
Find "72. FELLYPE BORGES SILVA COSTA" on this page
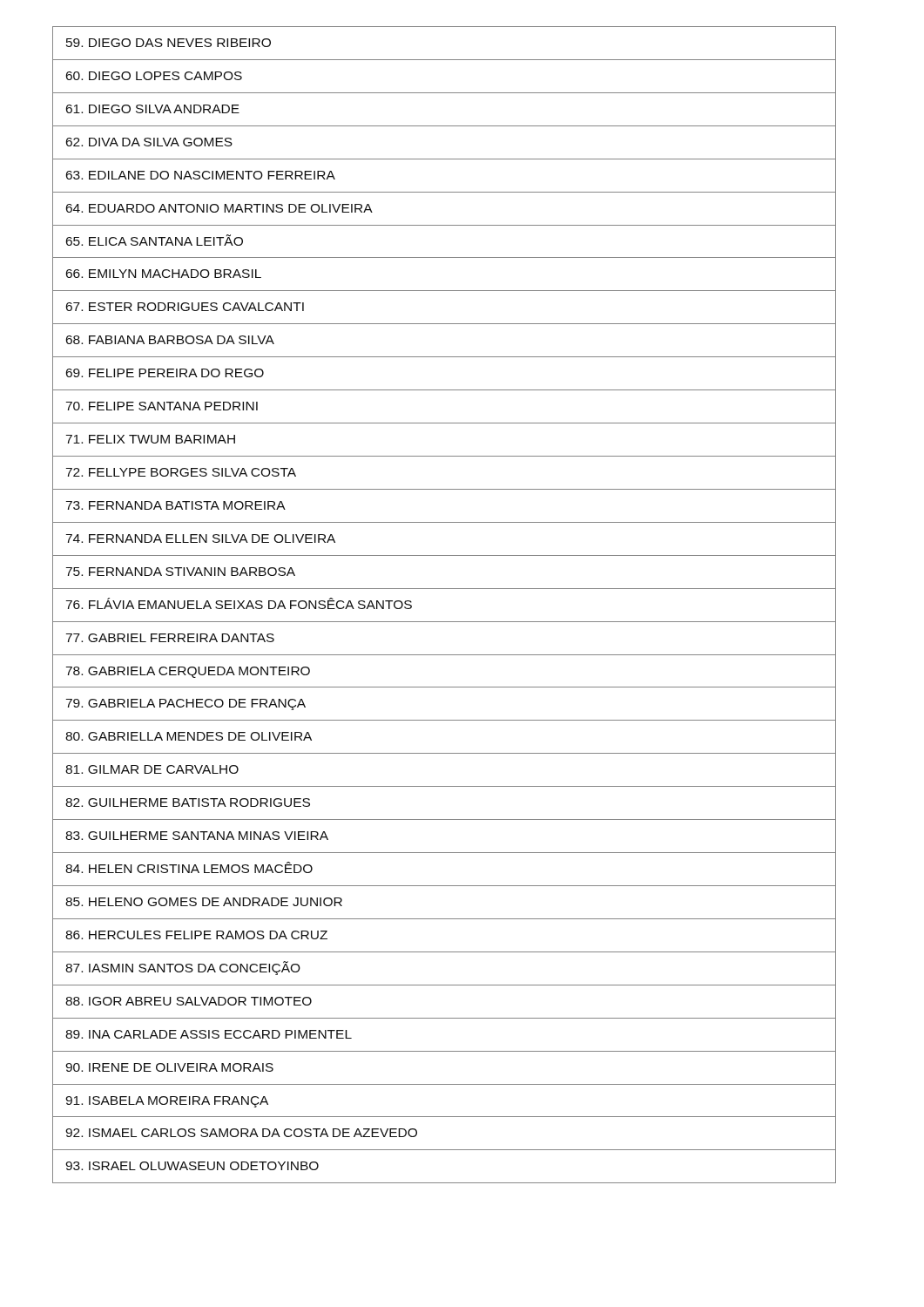pos(181,472)
